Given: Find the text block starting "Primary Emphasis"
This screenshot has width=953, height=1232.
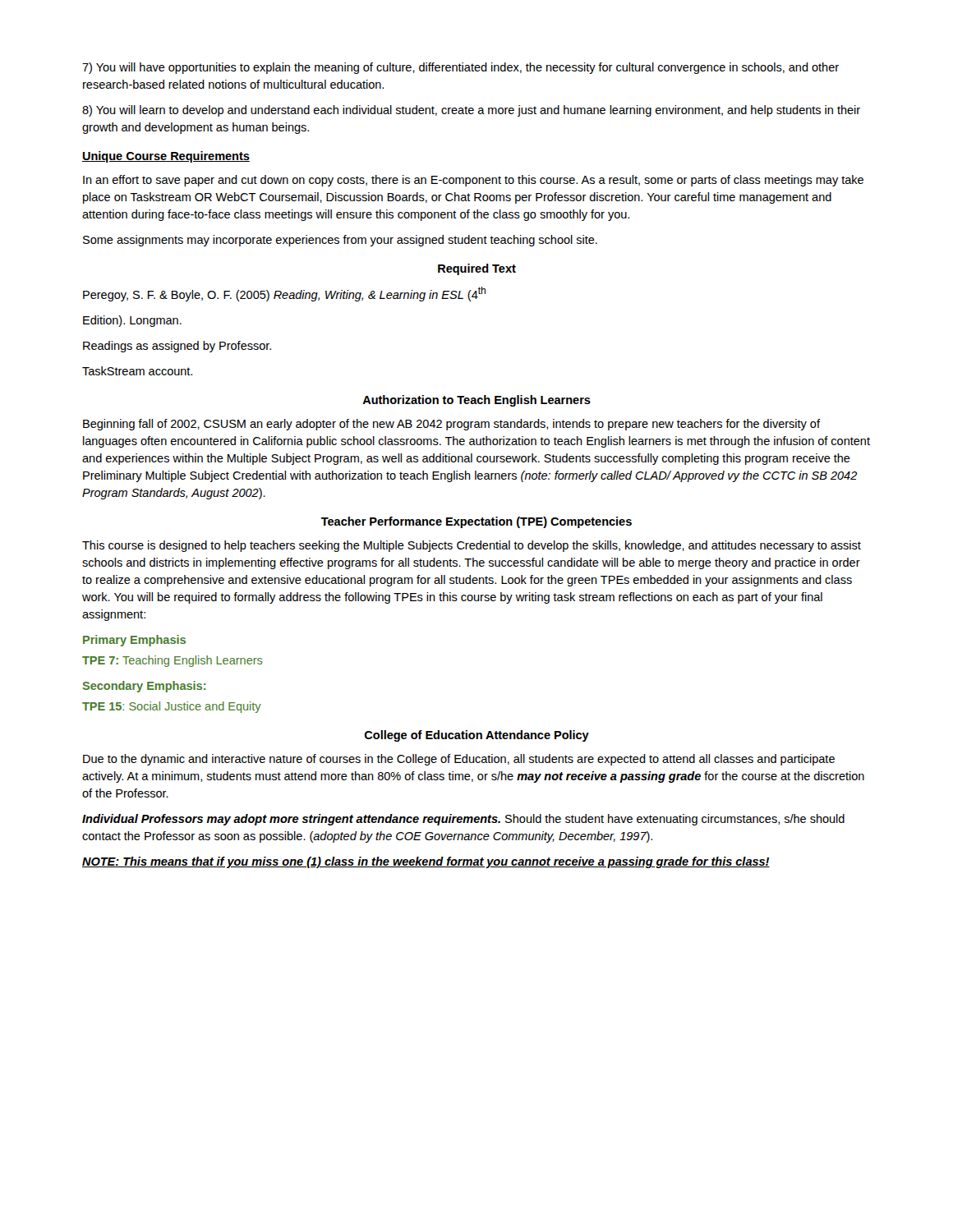Looking at the screenshot, I should tap(134, 640).
